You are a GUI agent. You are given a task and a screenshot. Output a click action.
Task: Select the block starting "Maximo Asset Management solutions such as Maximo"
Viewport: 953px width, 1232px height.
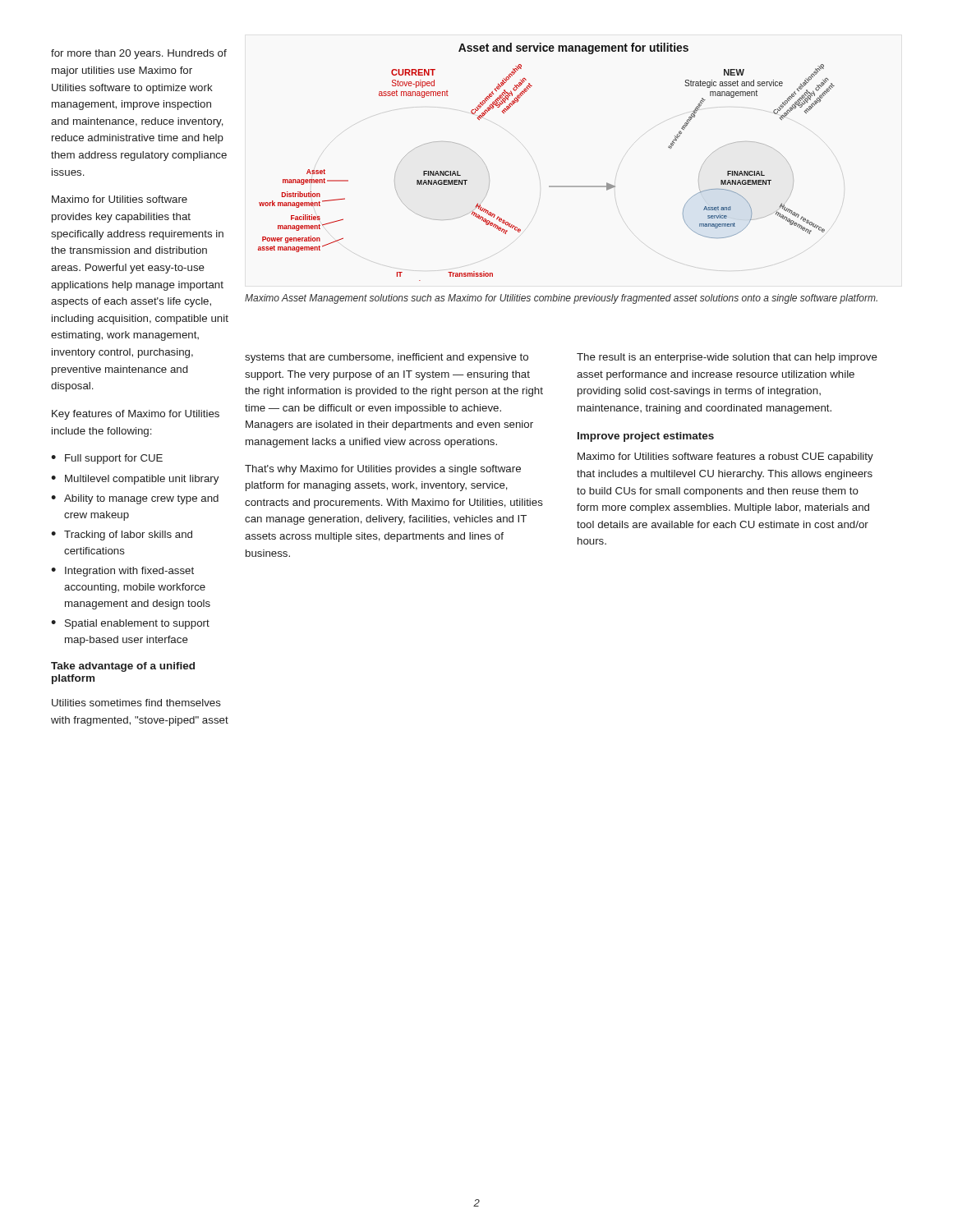coord(573,299)
